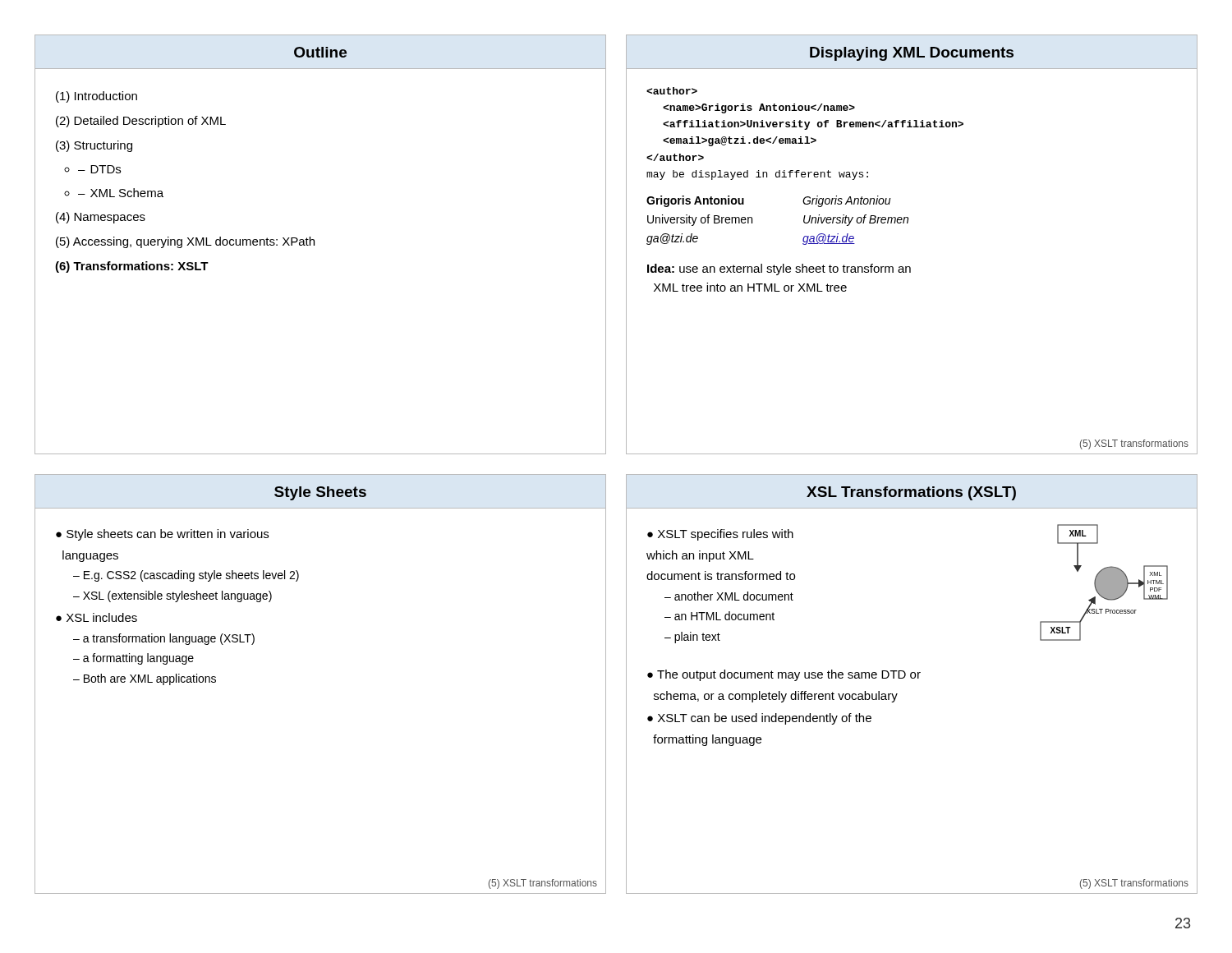The image size is (1232, 953).
Task: Find the list item that says "(3) Structuring"
Action: coord(94,145)
